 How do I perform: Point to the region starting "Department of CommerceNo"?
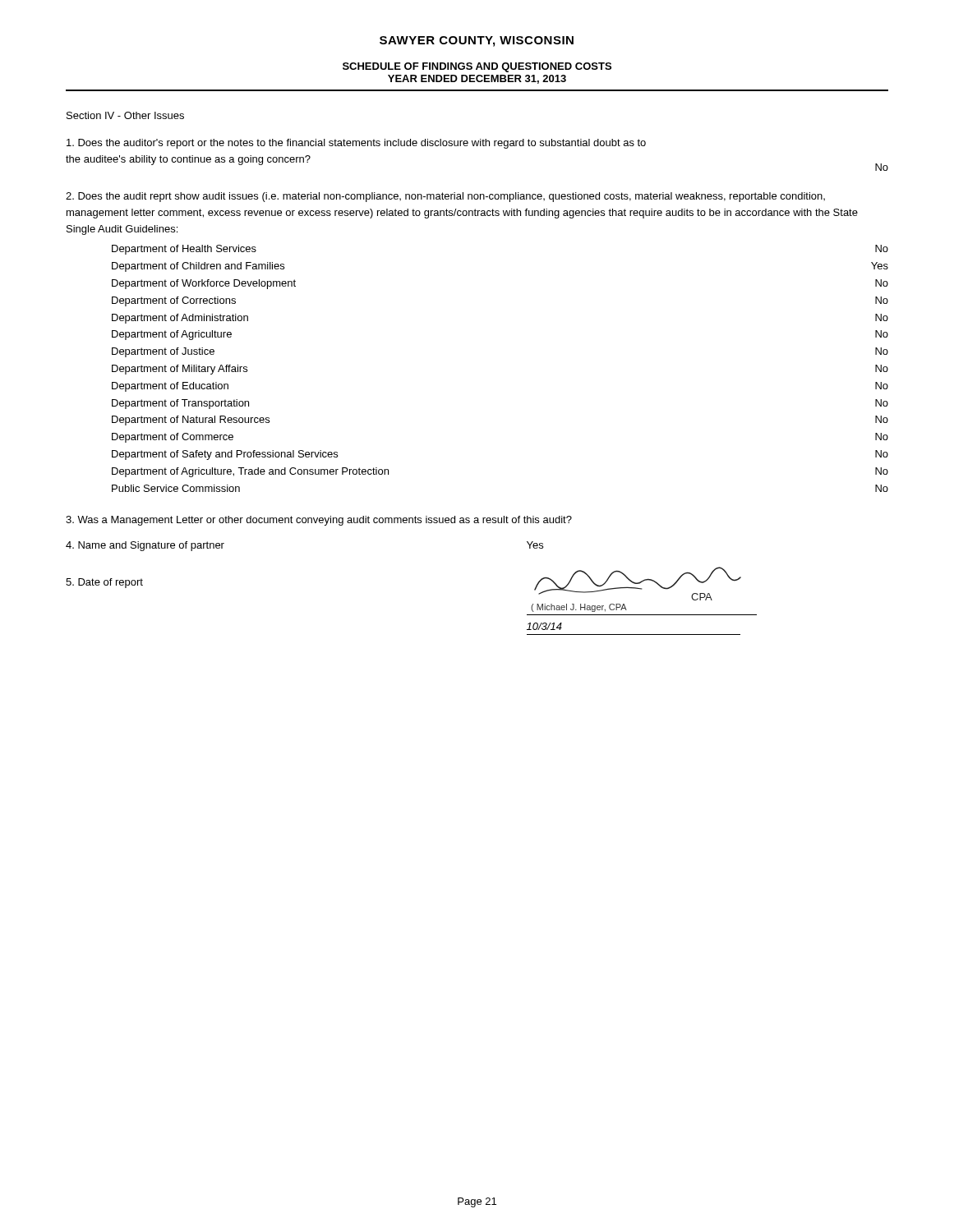tap(171, 437)
